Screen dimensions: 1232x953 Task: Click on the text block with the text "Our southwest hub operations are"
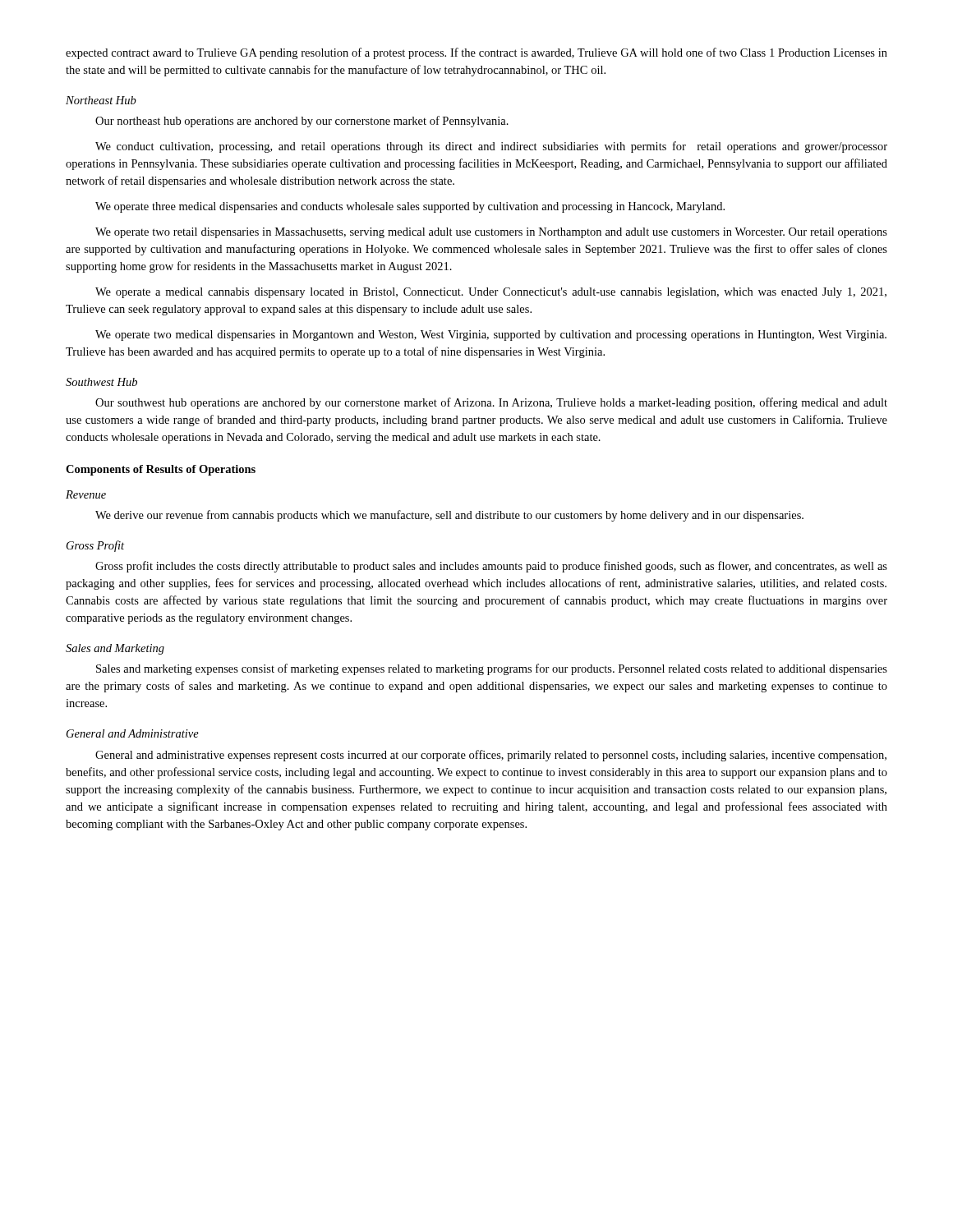pos(476,420)
